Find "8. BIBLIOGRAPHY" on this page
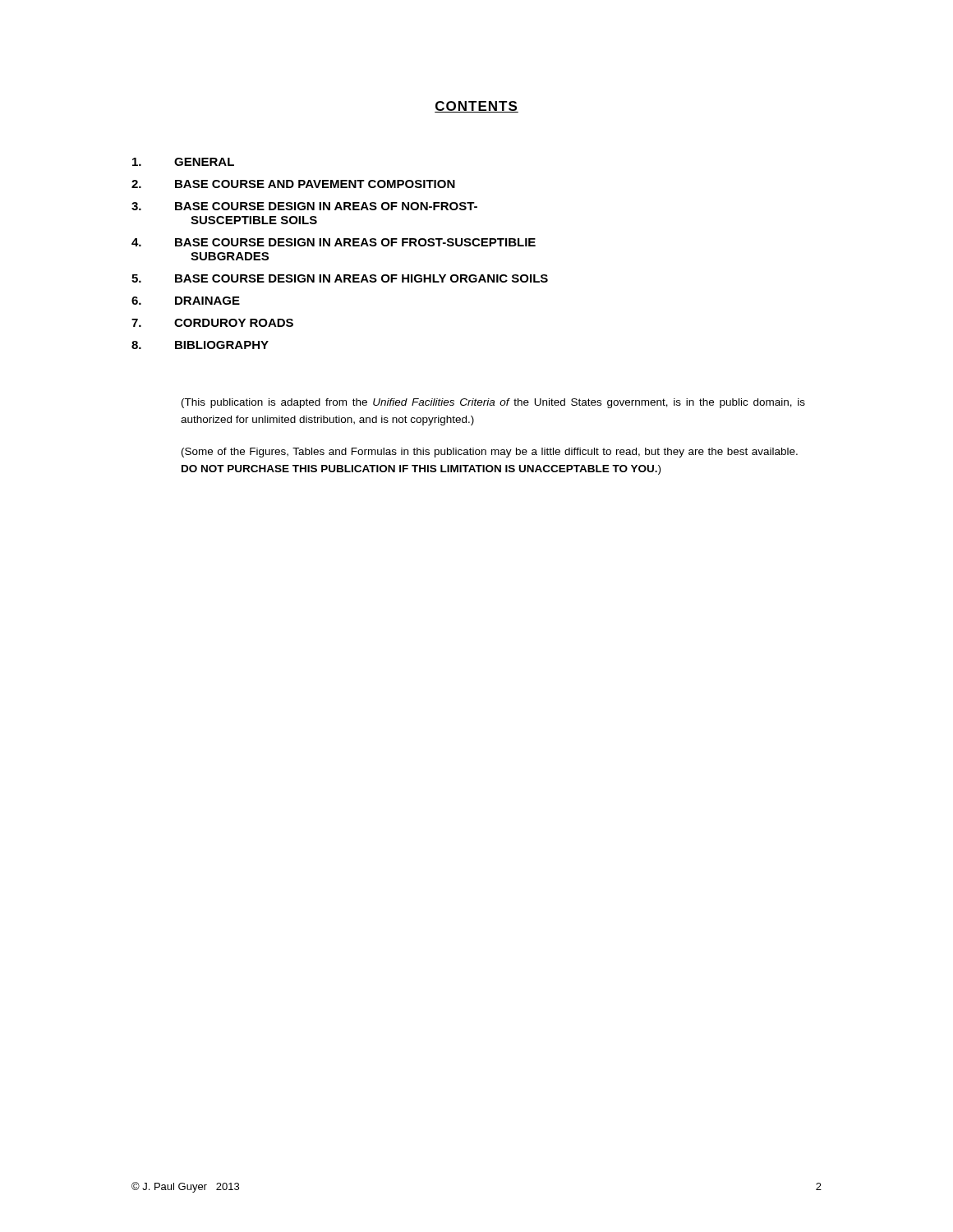The image size is (953, 1232). 200,345
